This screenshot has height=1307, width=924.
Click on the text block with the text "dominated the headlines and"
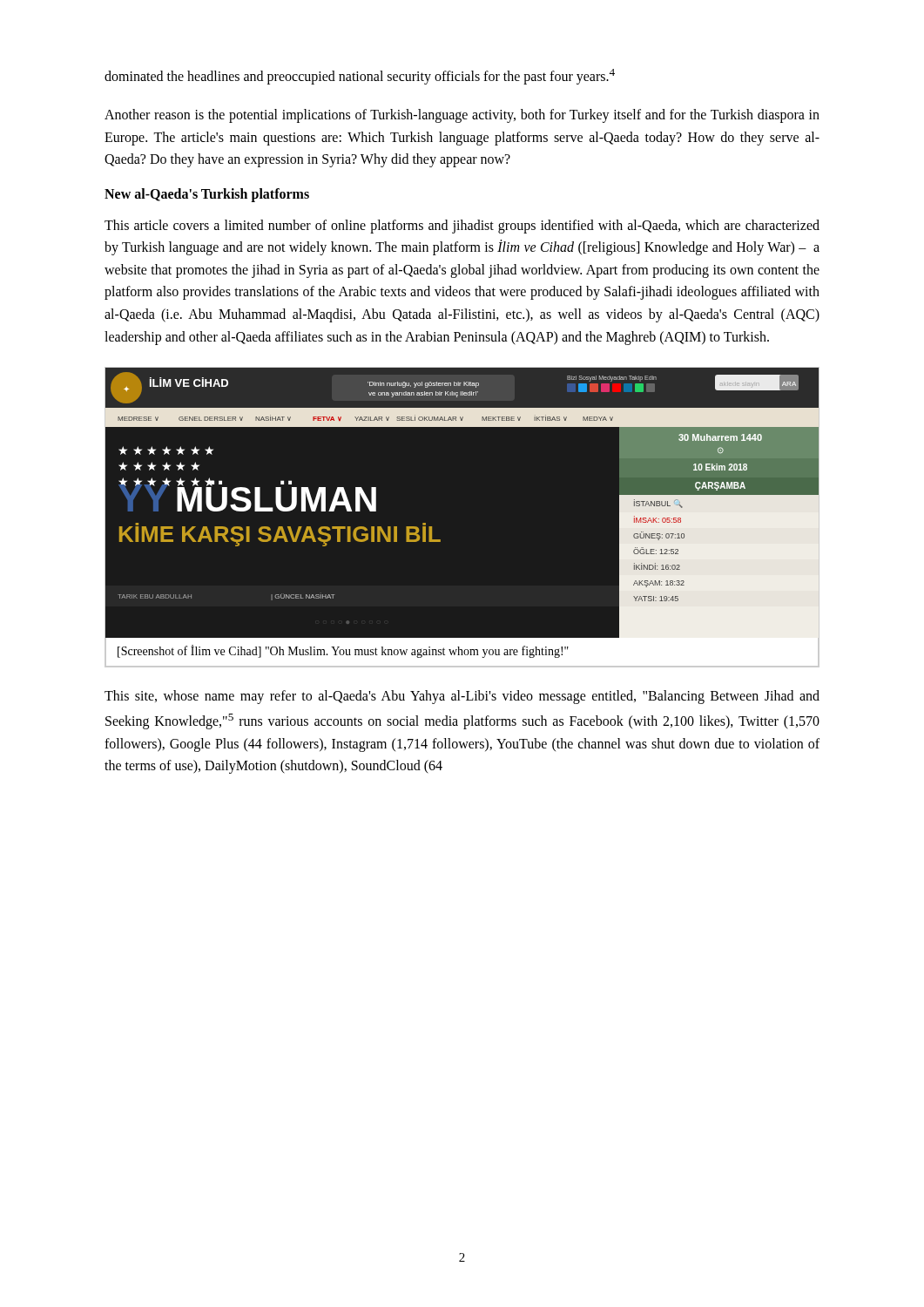tap(360, 75)
